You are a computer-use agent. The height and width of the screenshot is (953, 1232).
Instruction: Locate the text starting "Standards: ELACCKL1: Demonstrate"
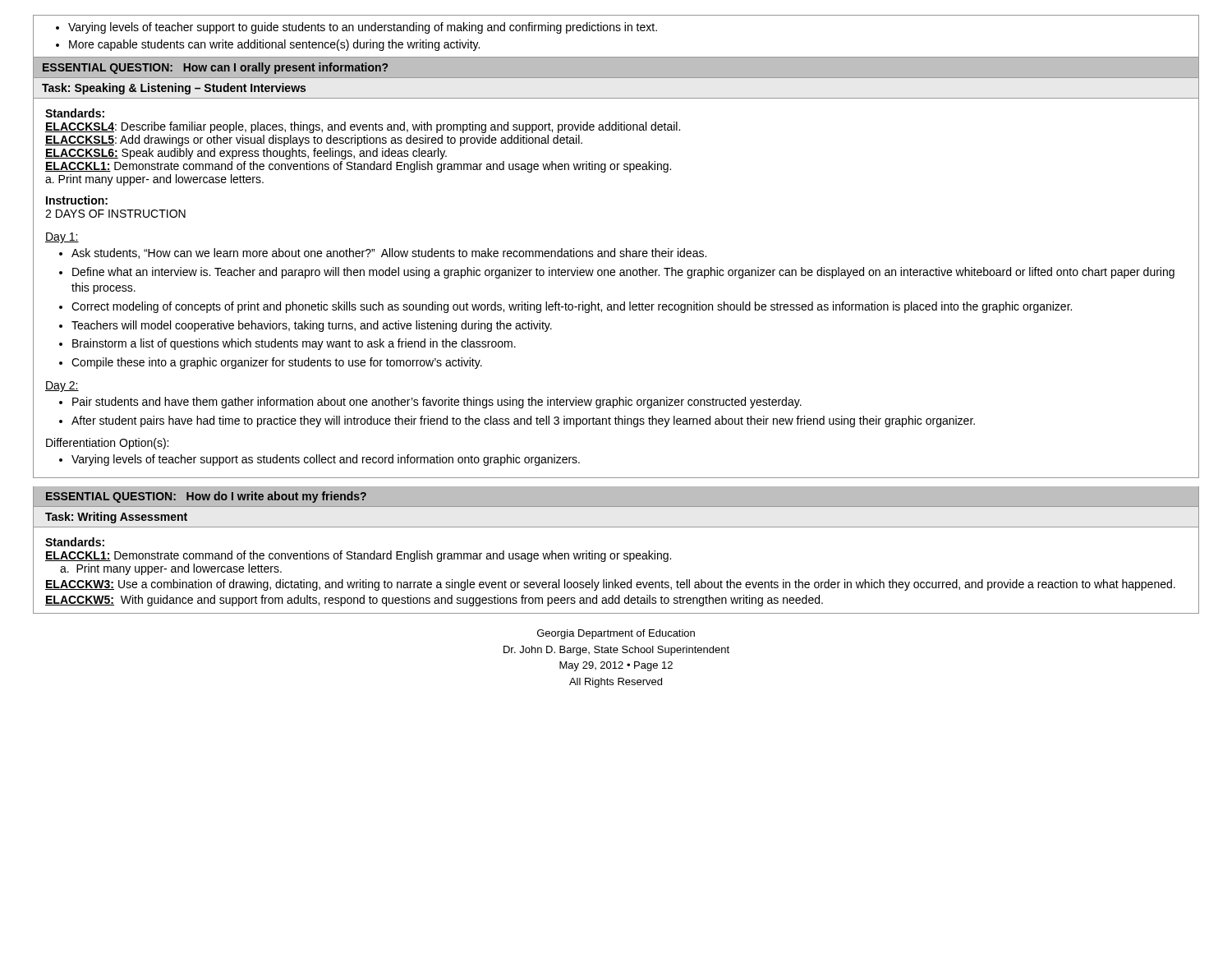[616, 571]
